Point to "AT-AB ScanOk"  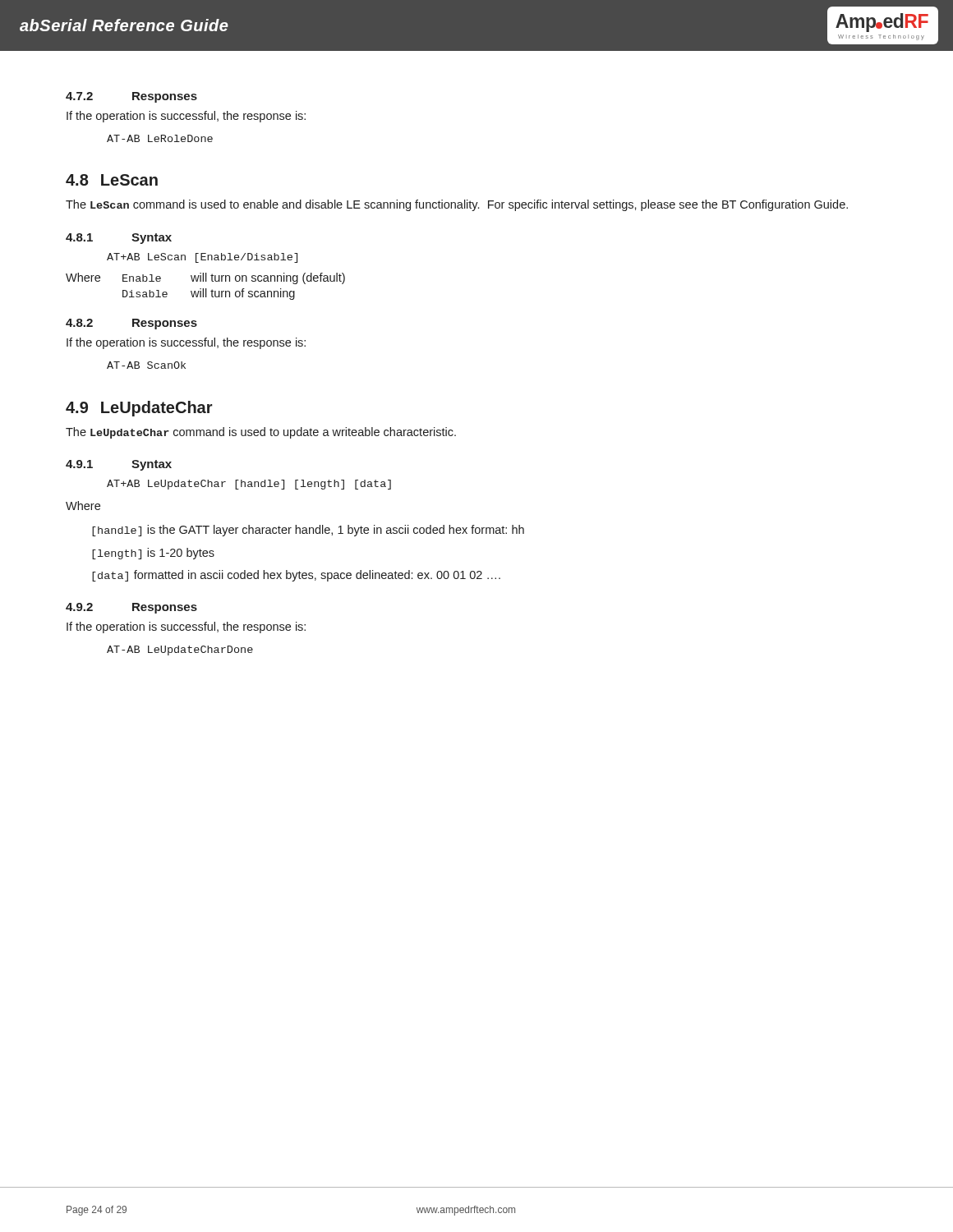click(x=147, y=366)
